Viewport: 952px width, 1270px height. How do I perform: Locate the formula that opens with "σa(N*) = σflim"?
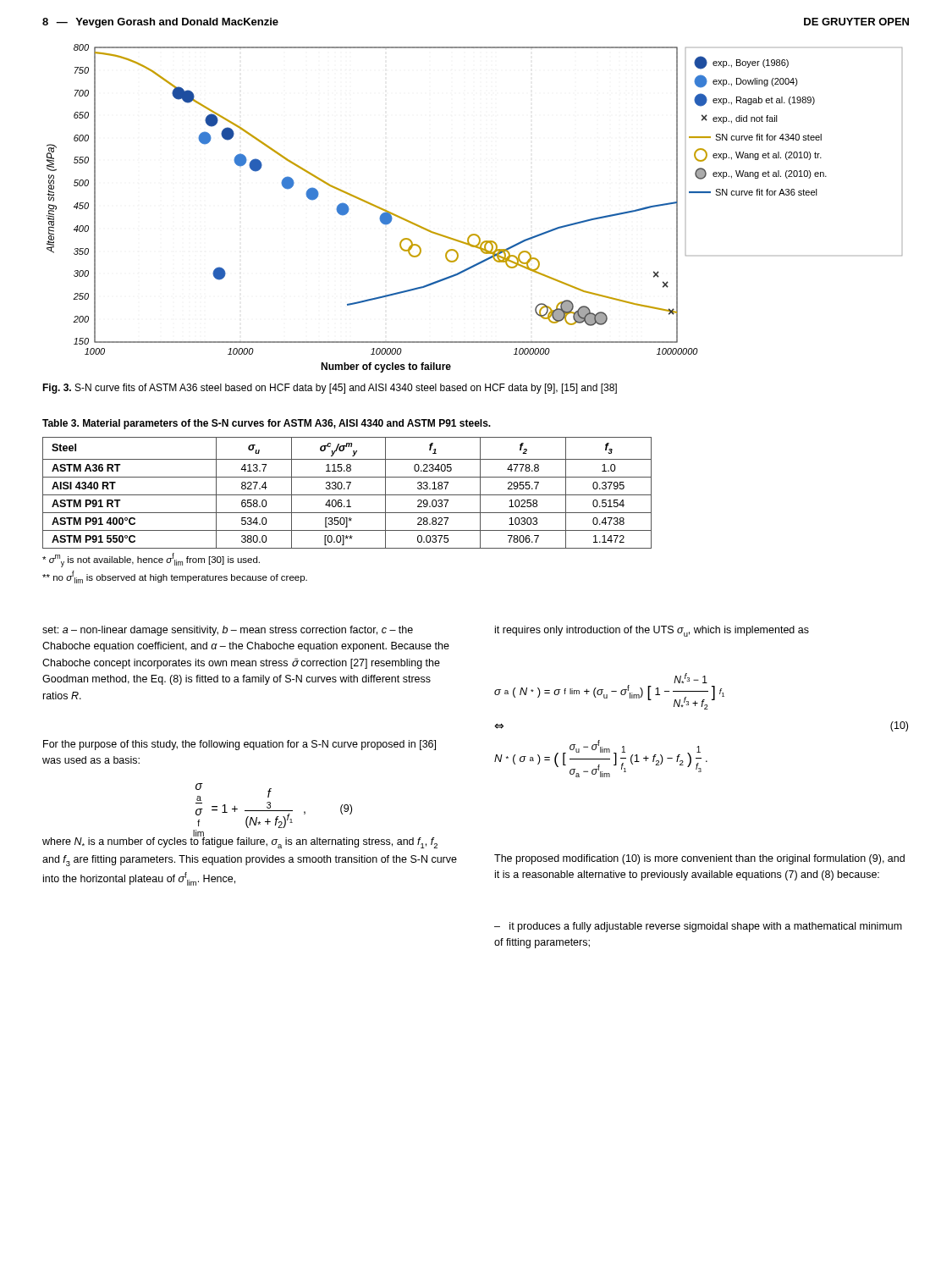691,678
